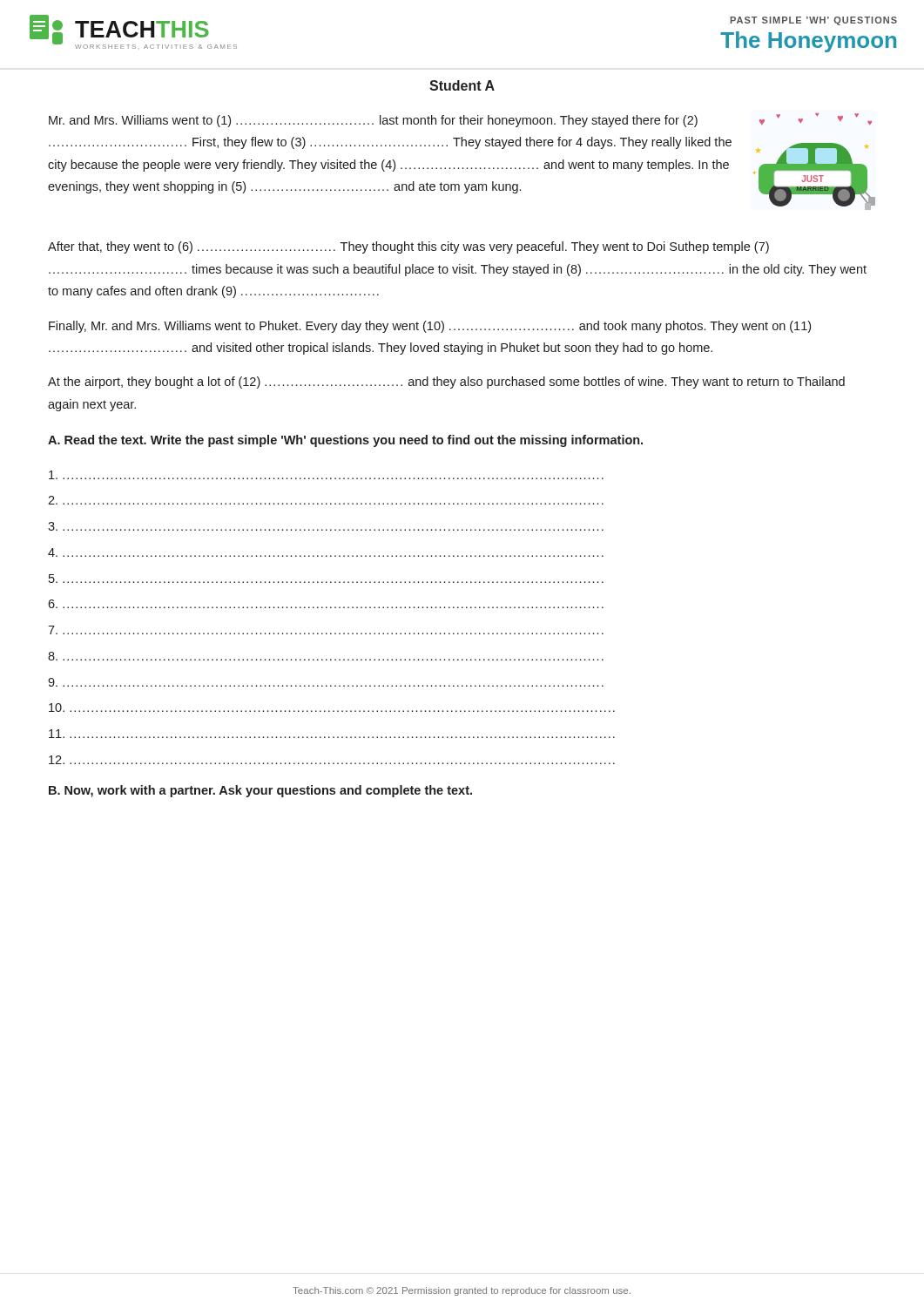The width and height of the screenshot is (924, 1307).
Task: Locate the text block with the text "At the airport, they bought"
Action: pos(447,393)
